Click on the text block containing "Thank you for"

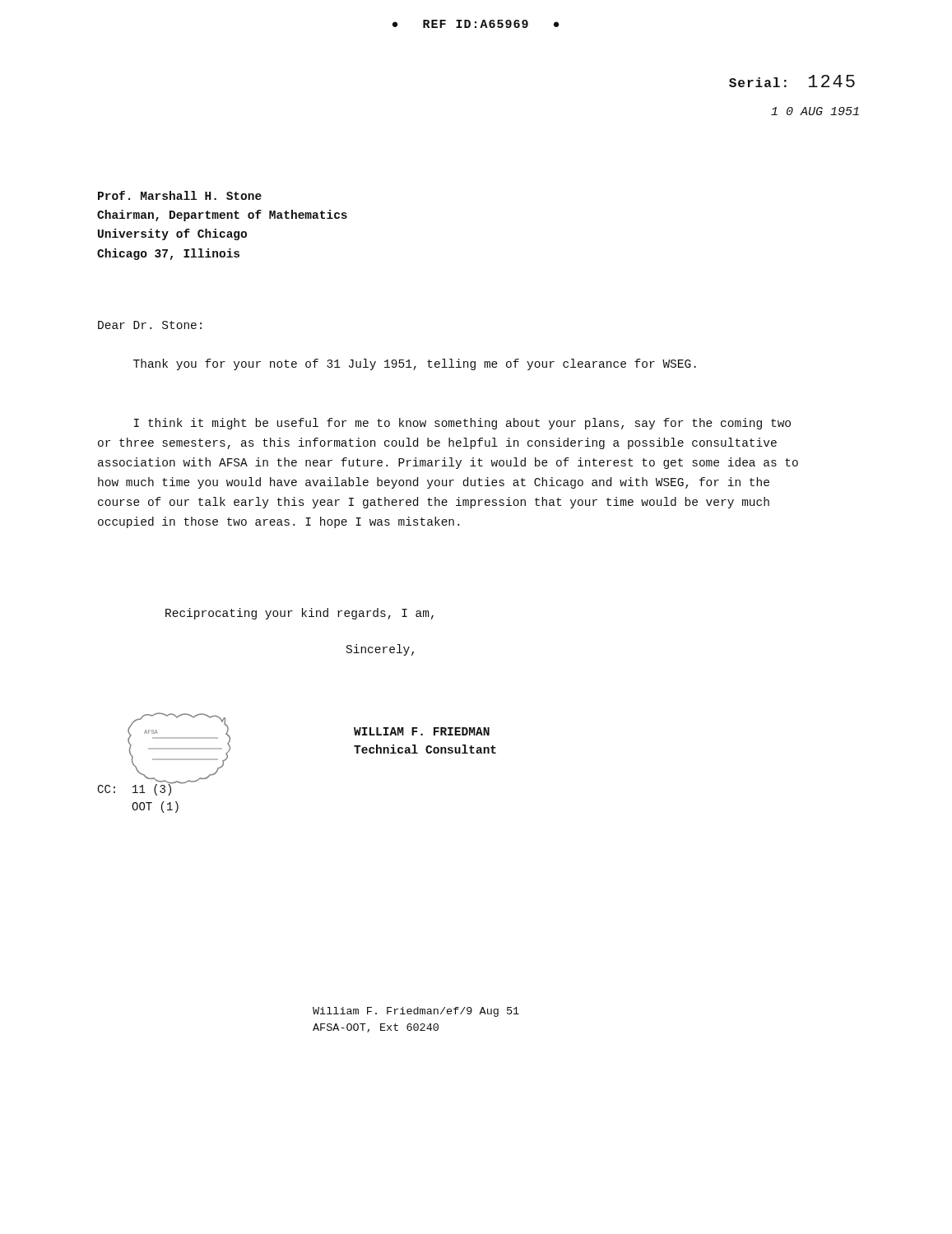(x=398, y=364)
